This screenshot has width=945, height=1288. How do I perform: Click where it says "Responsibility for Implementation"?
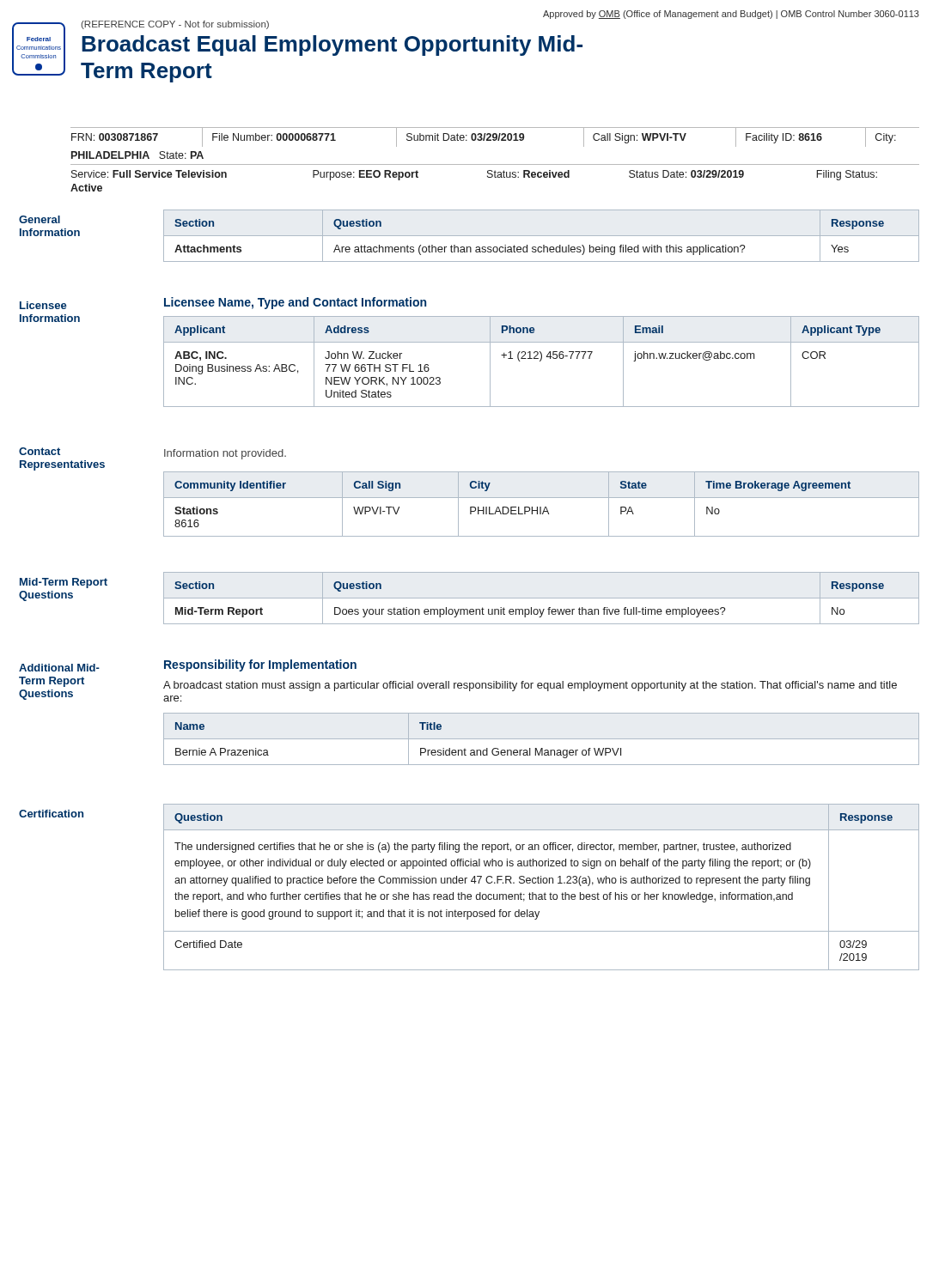coord(260,665)
